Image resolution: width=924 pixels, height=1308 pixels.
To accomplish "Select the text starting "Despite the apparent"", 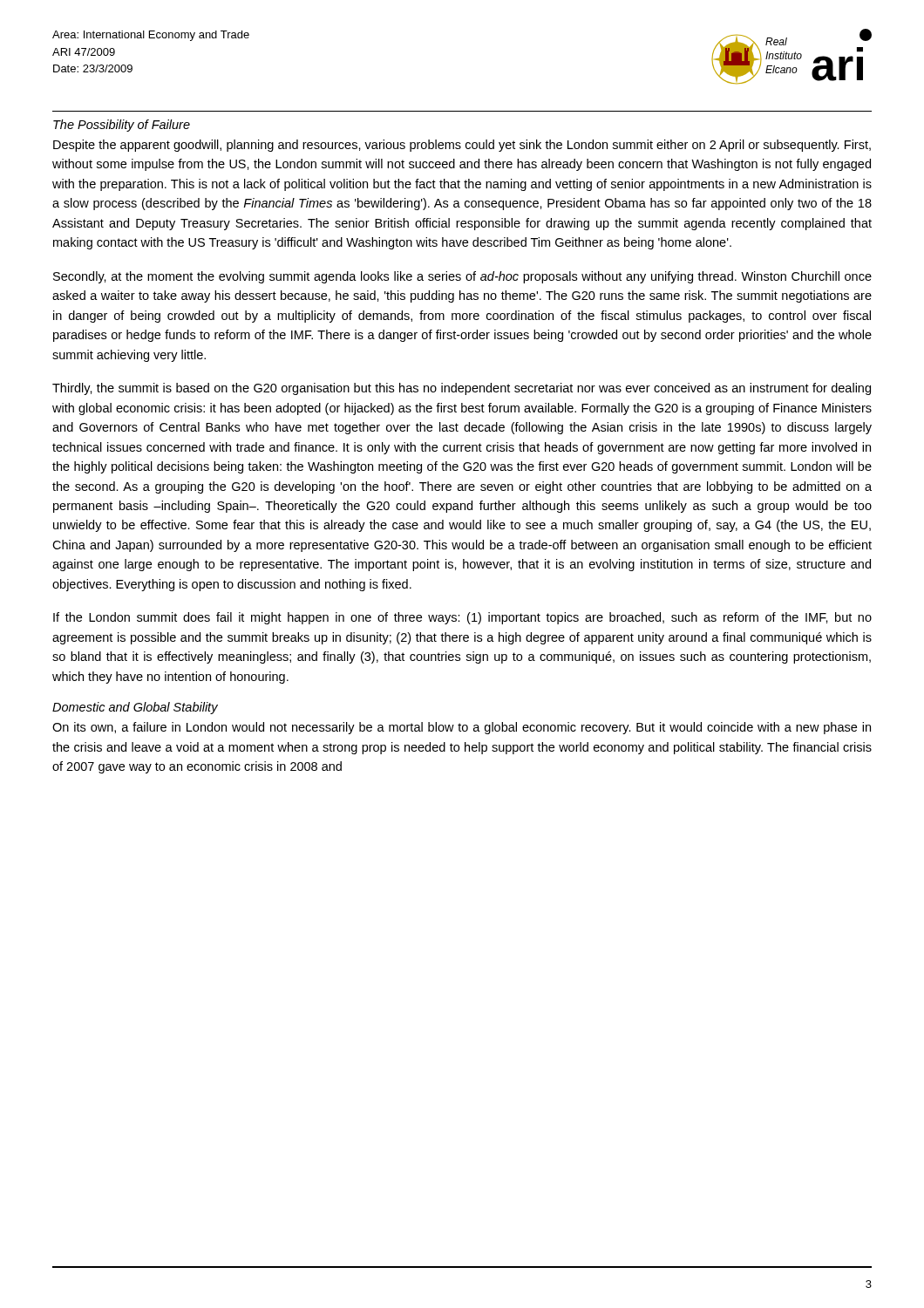I will tap(462, 194).
